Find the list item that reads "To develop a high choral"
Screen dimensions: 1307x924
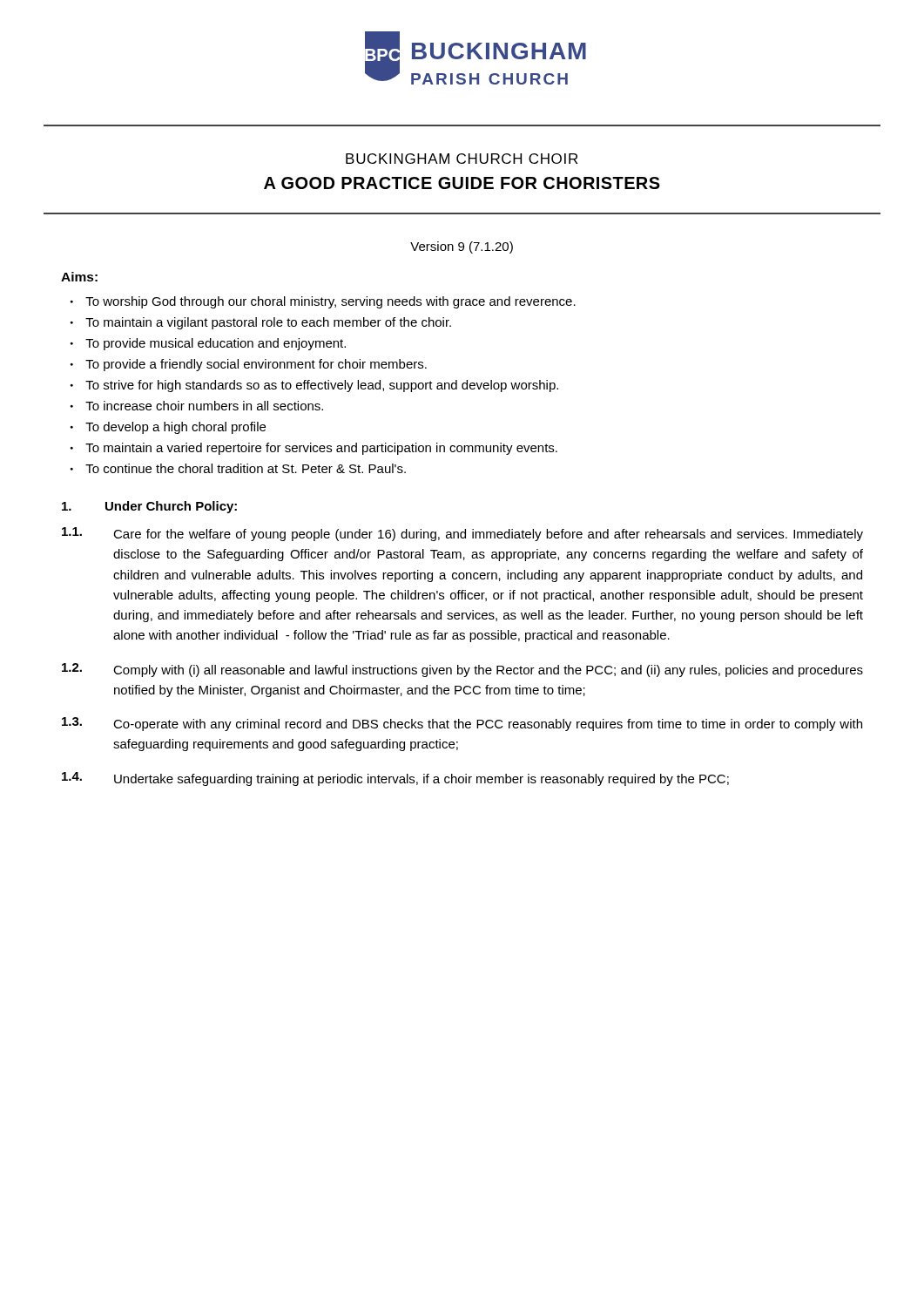(x=176, y=427)
